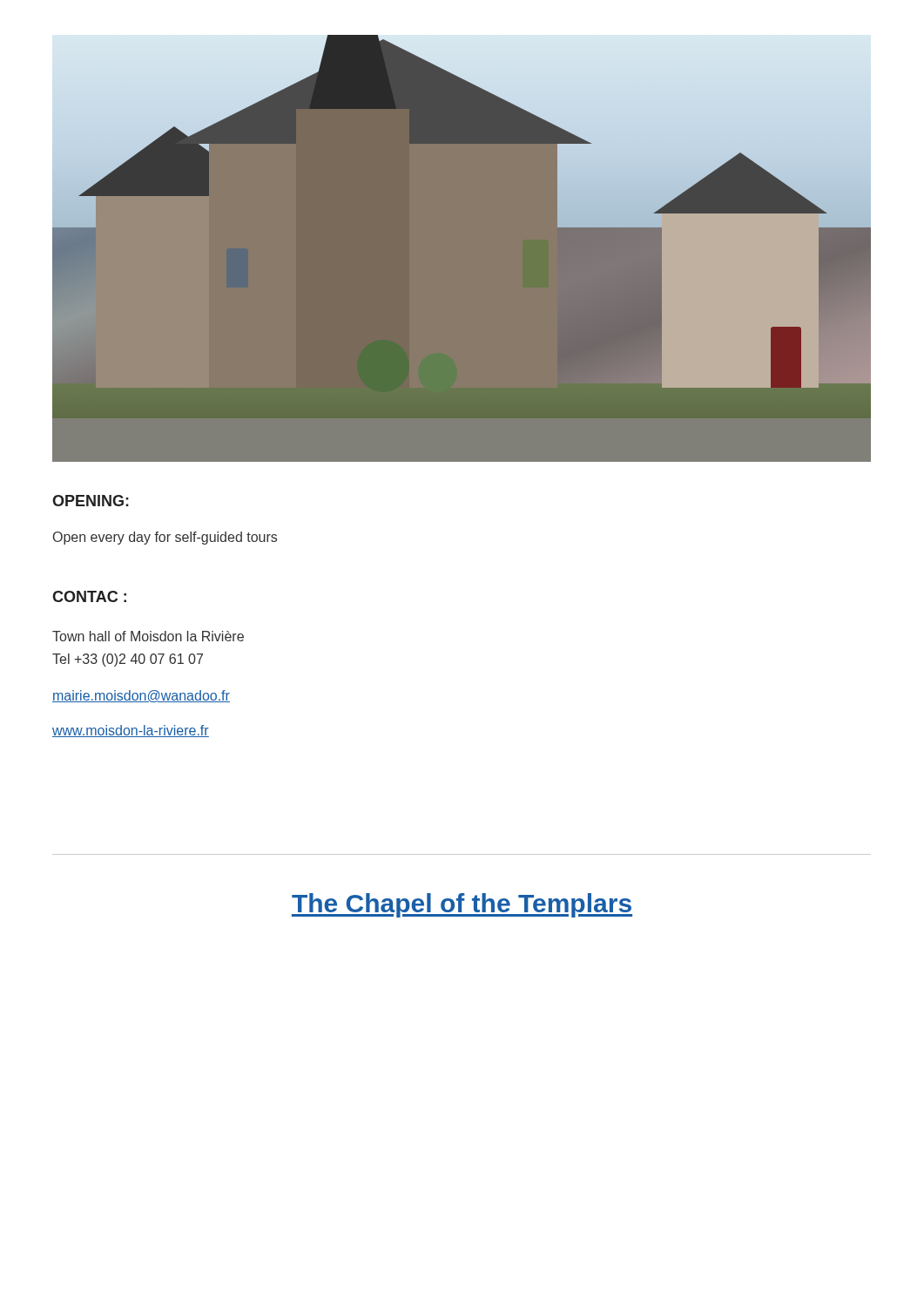This screenshot has height=1307, width=924.
Task: Locate the section header that reads "CONTAC :"
Action: point(90,597)
